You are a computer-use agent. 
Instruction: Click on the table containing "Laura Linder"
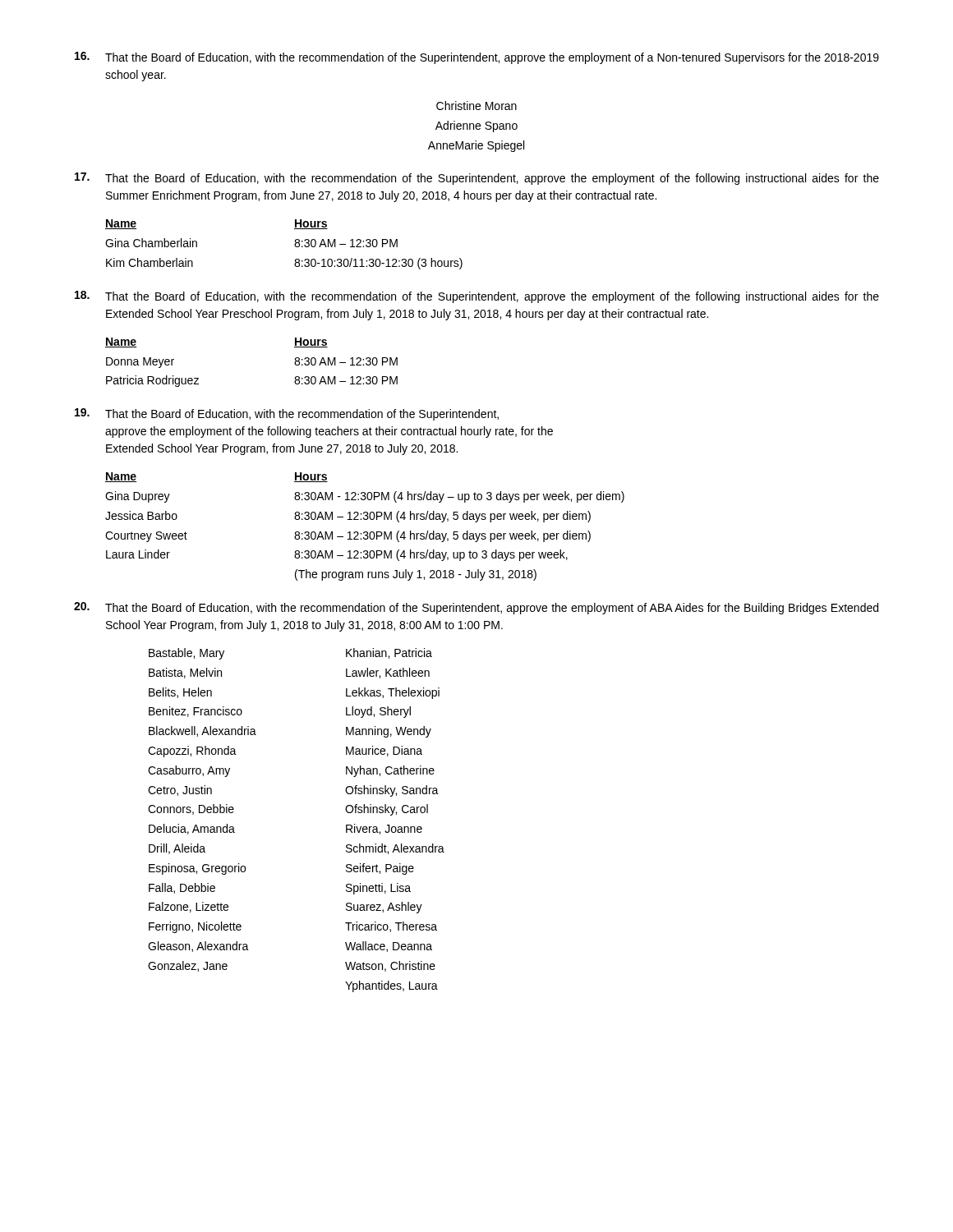[492, 526]
